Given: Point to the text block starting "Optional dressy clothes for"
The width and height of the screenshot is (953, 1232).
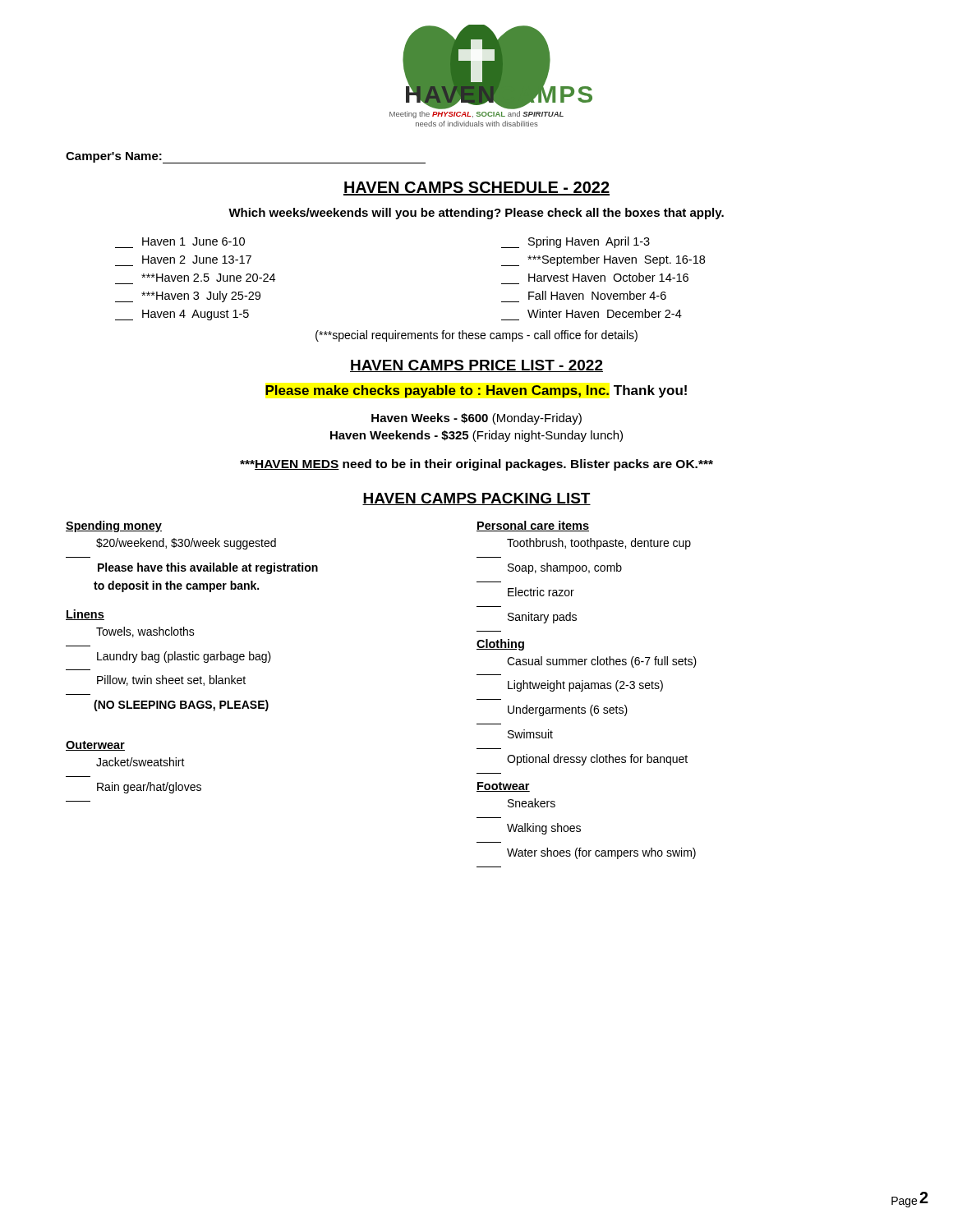Looking at the screenshot, I should [x=582, y=763].
